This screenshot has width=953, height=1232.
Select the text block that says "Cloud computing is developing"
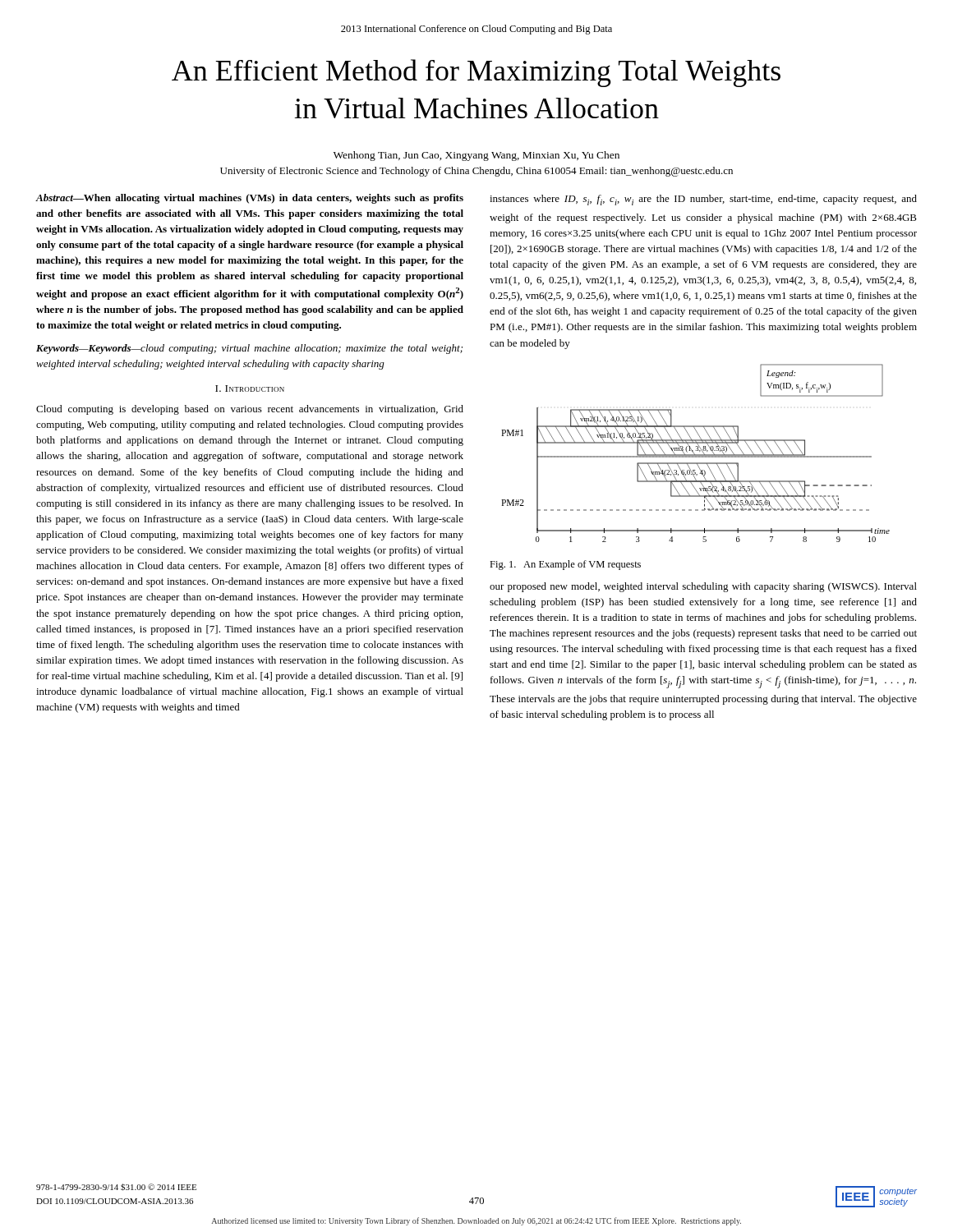click(x=250, y=558)
